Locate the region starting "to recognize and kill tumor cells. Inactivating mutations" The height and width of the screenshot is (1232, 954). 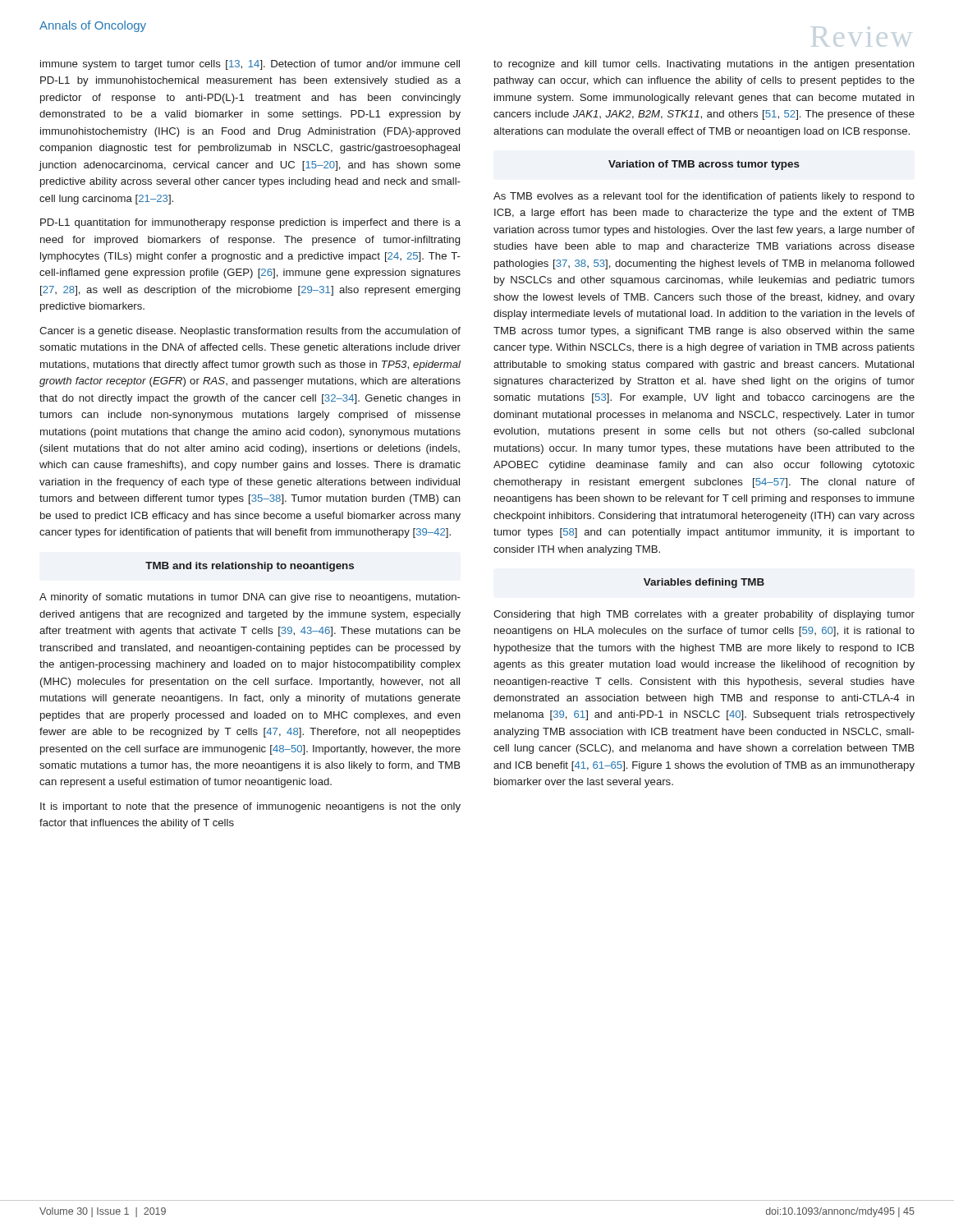click(704, 98)
